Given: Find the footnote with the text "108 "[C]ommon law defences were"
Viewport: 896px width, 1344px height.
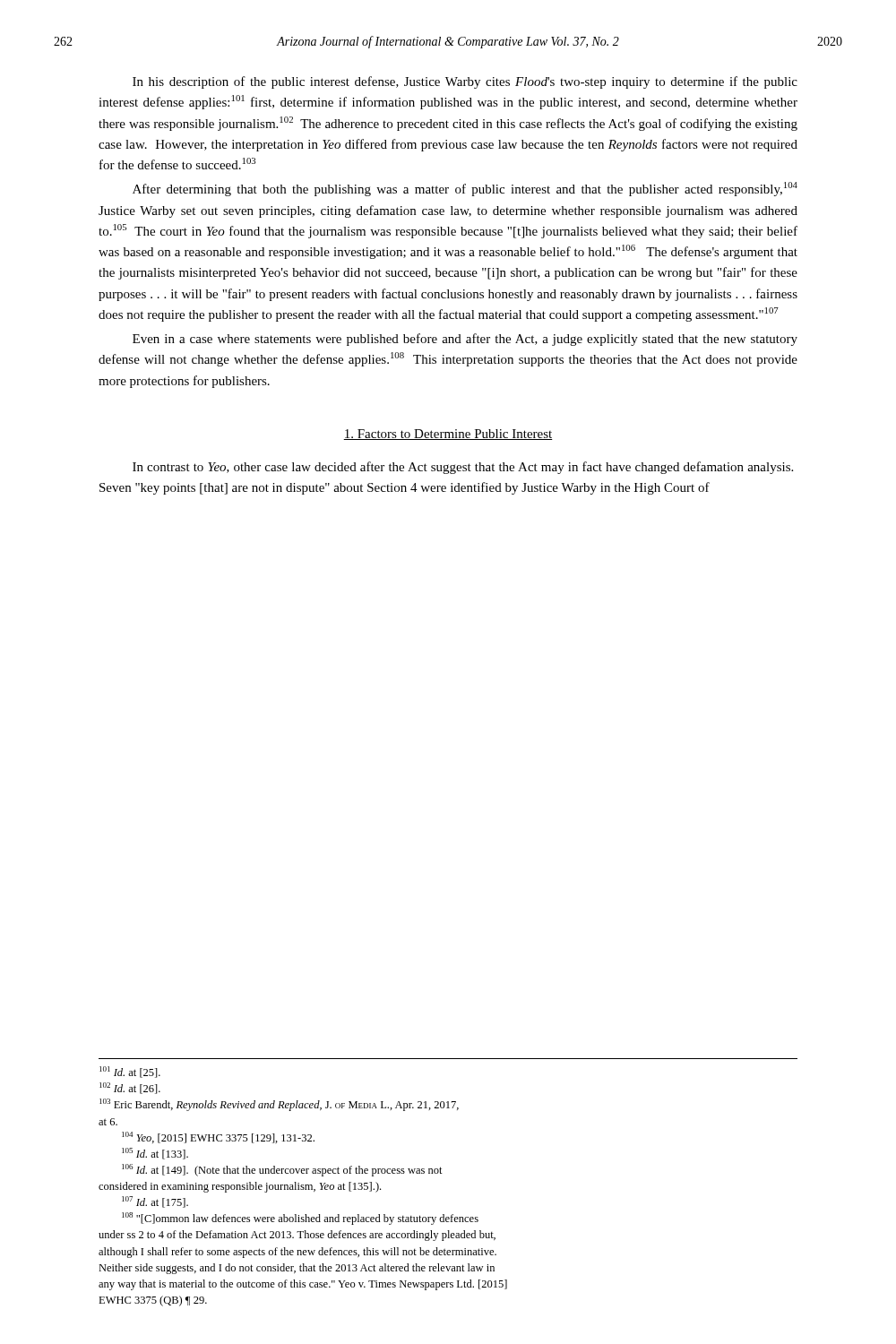Looking at the screenshot, I should [x=448, y=1259].
